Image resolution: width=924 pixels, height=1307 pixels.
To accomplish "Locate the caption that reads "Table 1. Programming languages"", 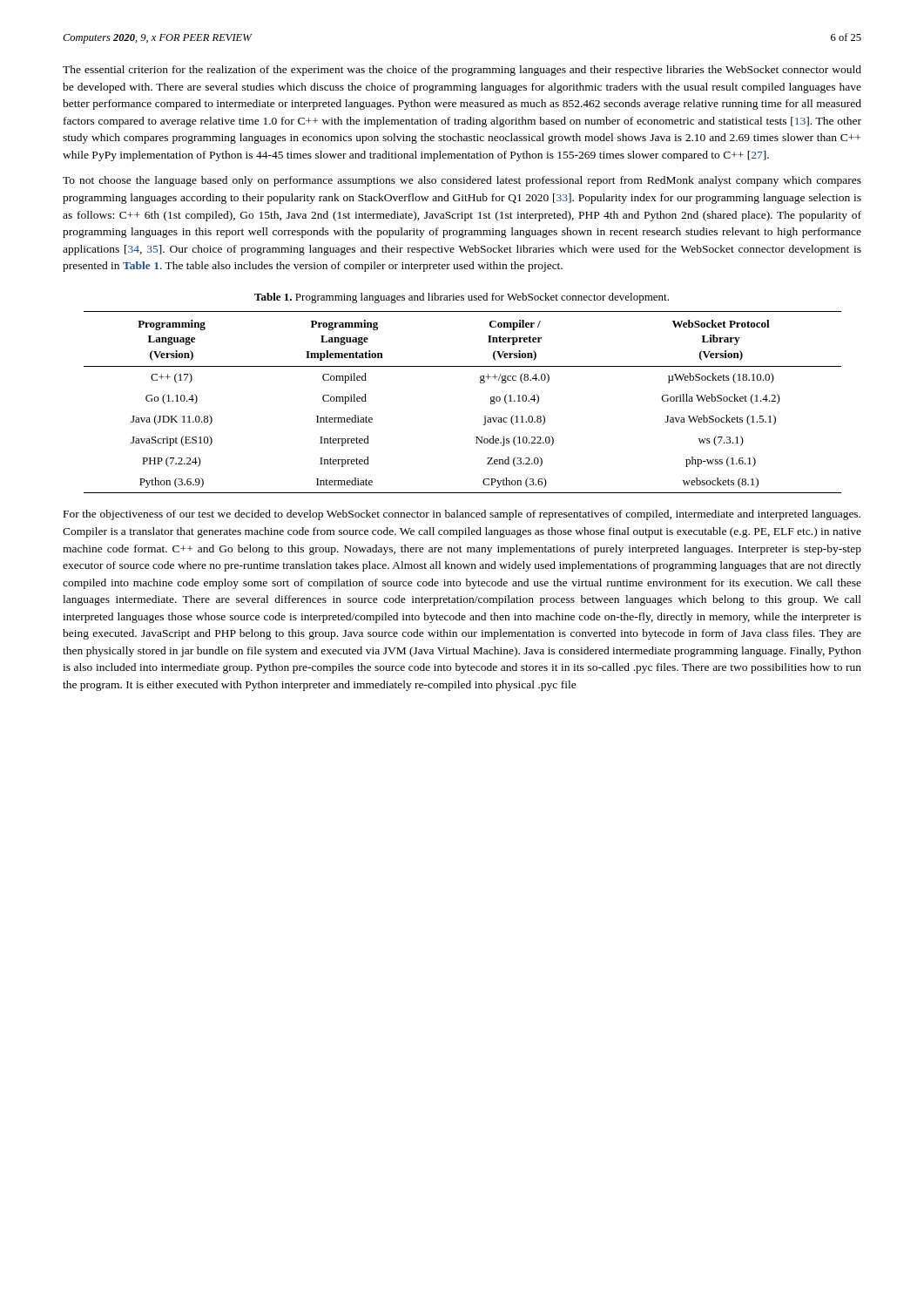I will 462,296.
